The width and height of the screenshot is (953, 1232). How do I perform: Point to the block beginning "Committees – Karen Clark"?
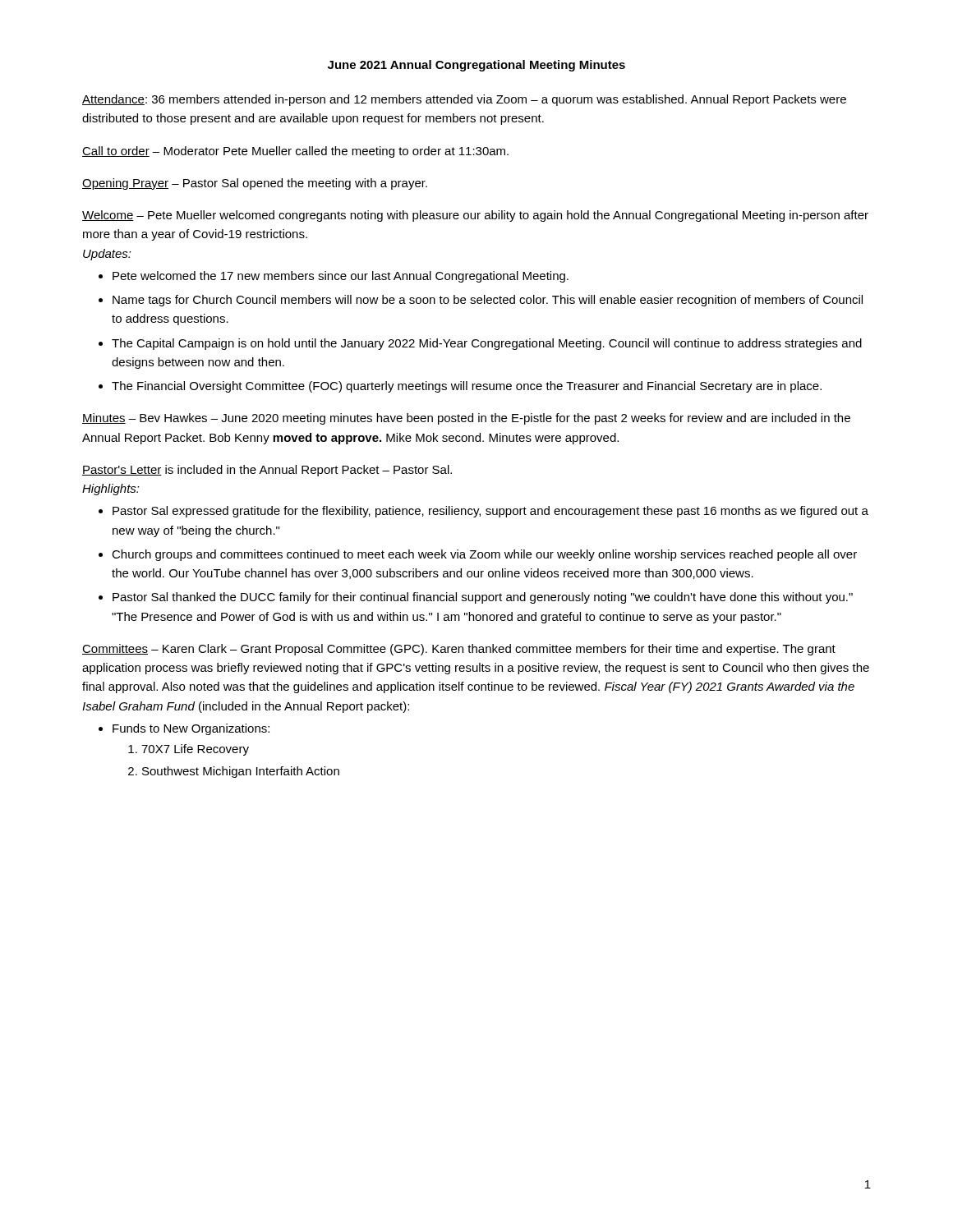click(459, 650)
